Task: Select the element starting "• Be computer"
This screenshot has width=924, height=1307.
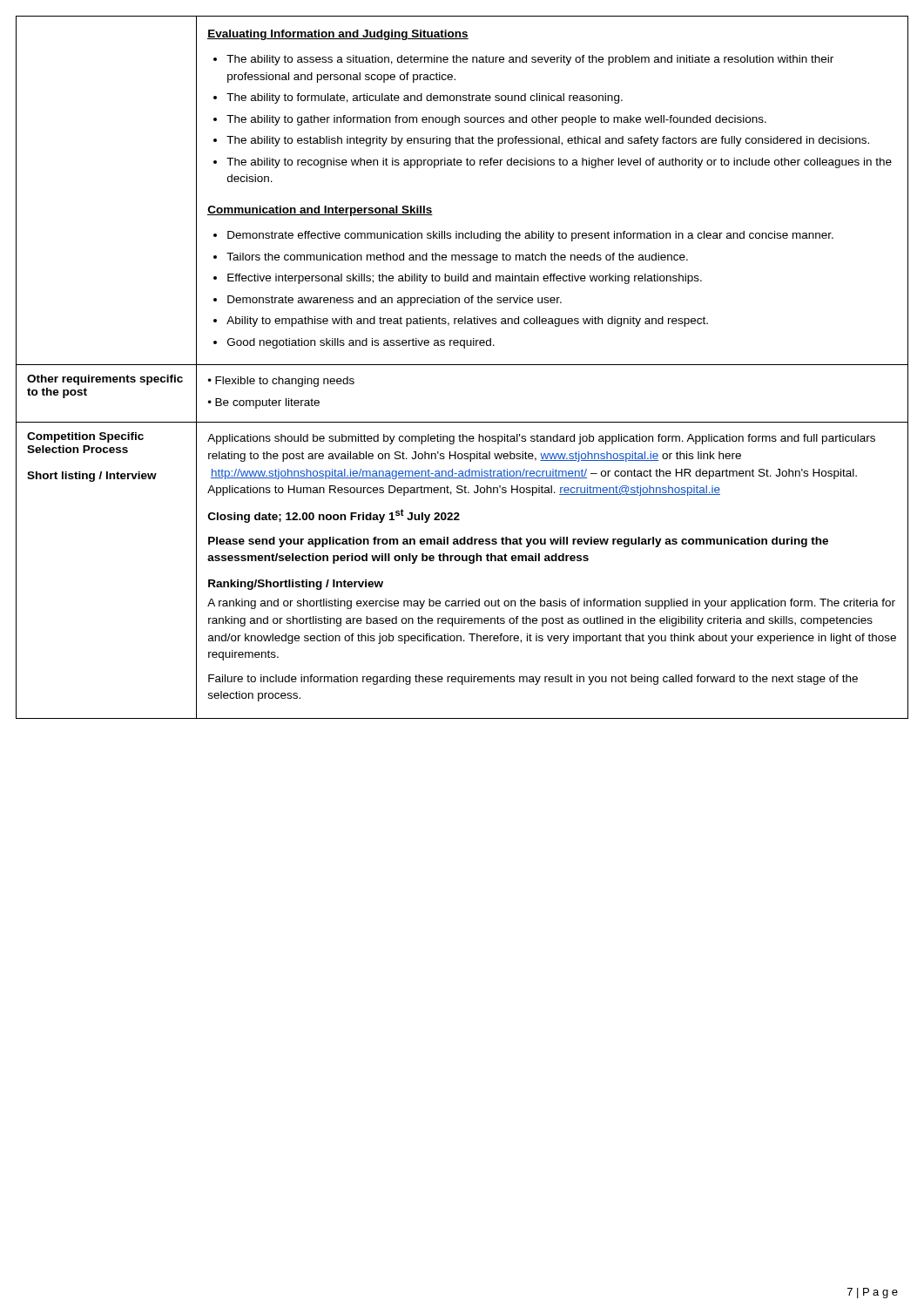Action: (264, 402)
